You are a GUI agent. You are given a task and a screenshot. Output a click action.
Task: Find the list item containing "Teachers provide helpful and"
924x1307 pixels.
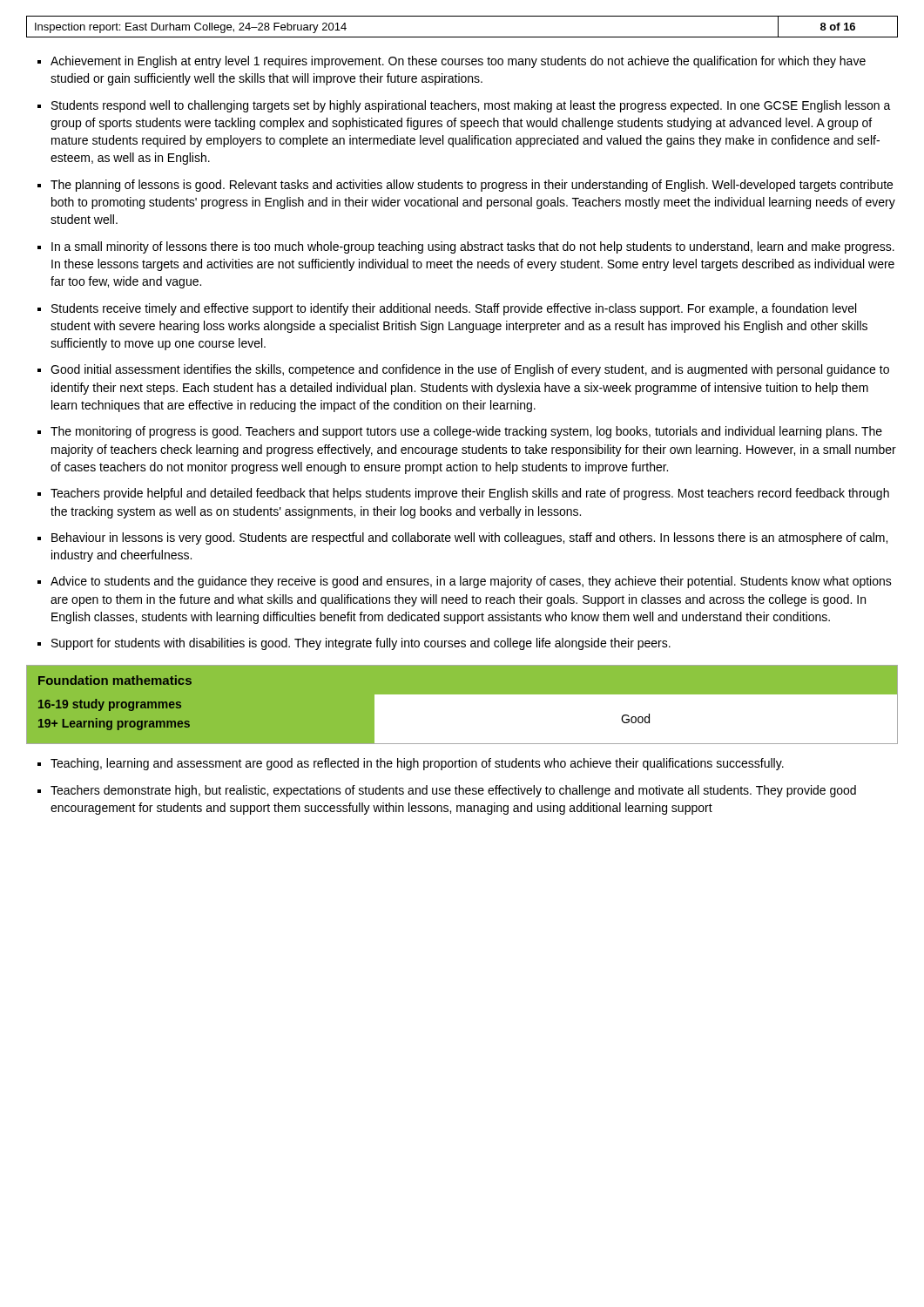pyautogui.click(x=470, y=502)
